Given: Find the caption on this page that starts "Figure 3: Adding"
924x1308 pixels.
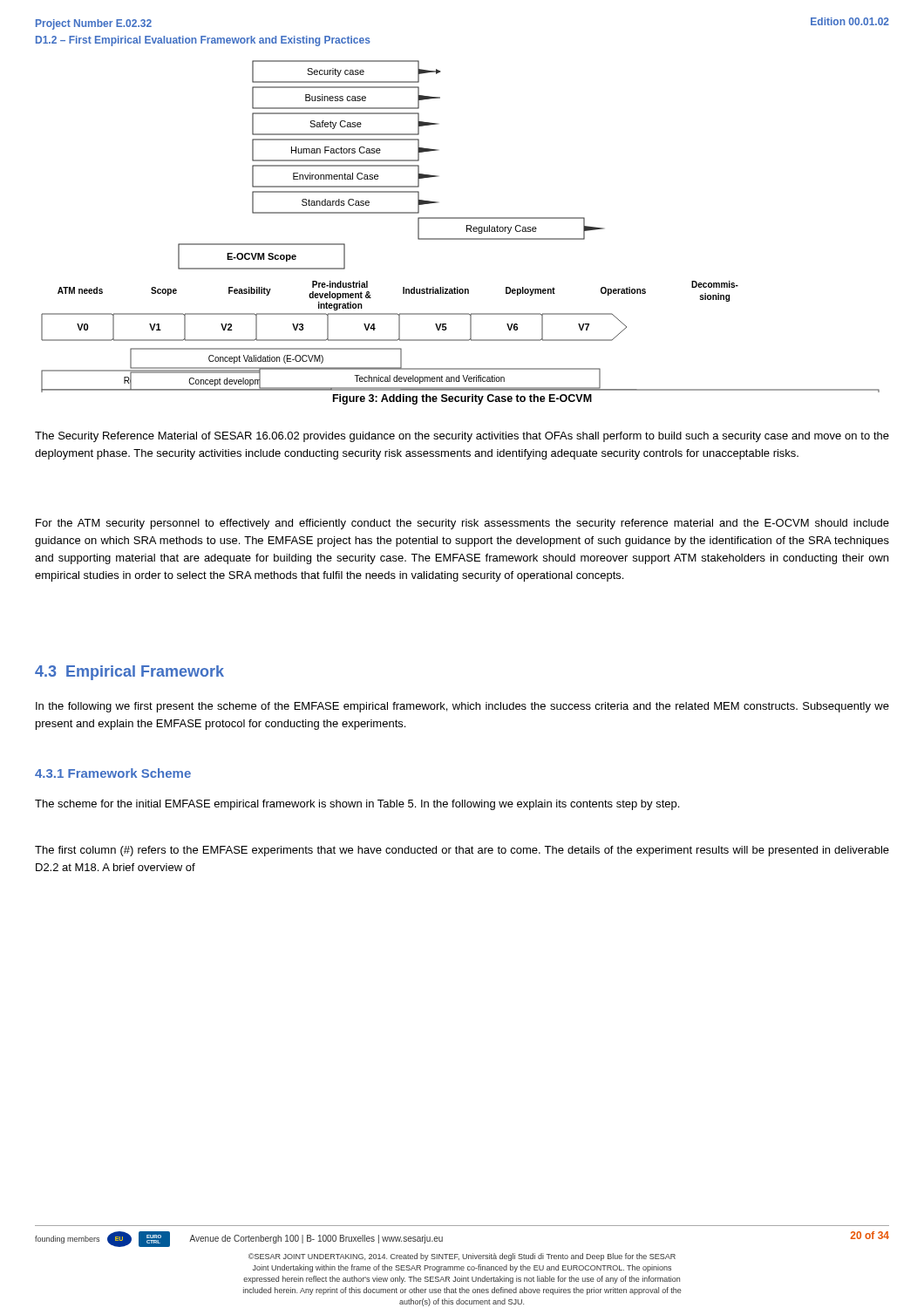Looking at the screenshot, I should tap(462, 398).
